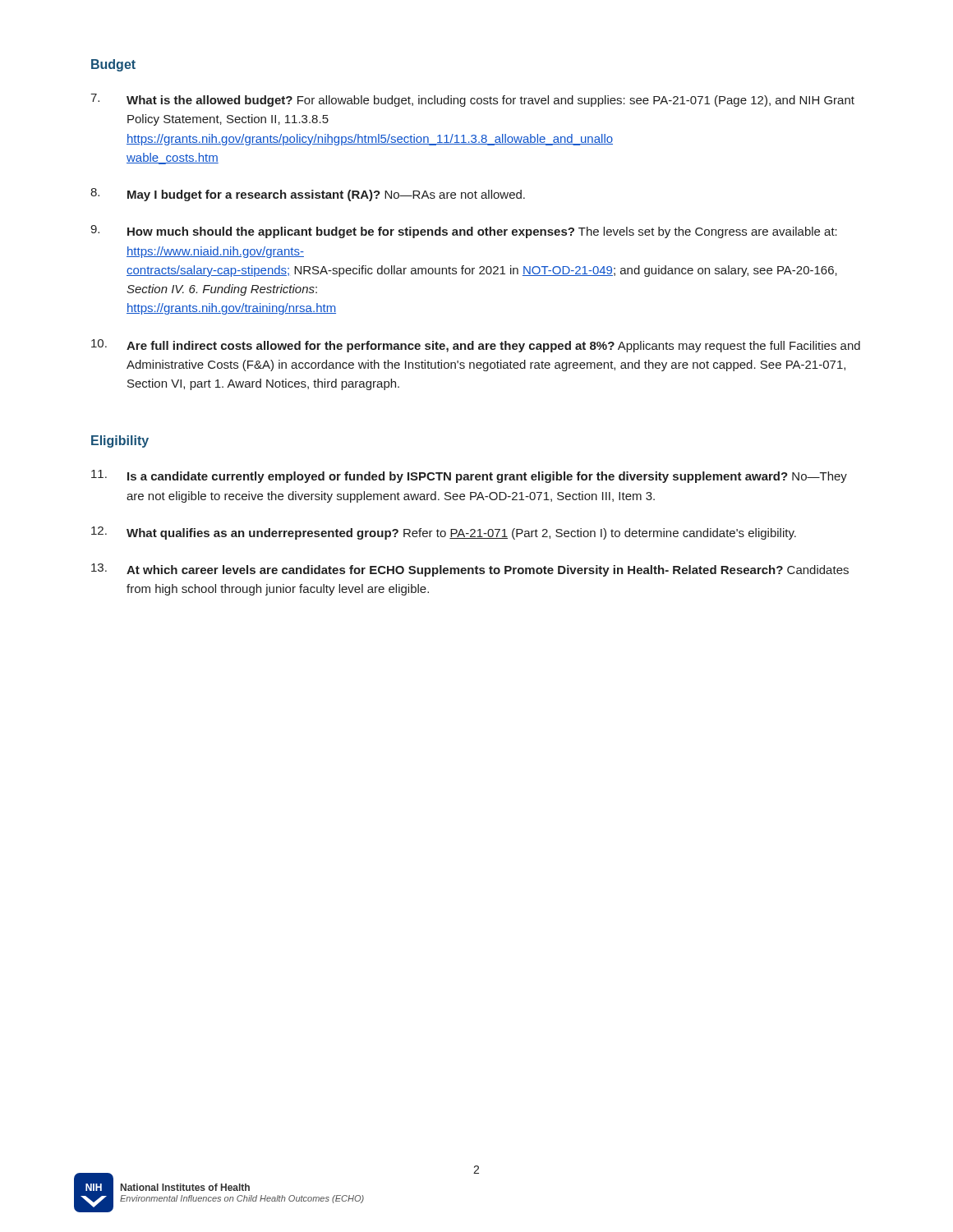Screen dimensions: 1232x953
Task: Point to the text starting "13. At which career levels are candidates for"
Action: [476, 579]
